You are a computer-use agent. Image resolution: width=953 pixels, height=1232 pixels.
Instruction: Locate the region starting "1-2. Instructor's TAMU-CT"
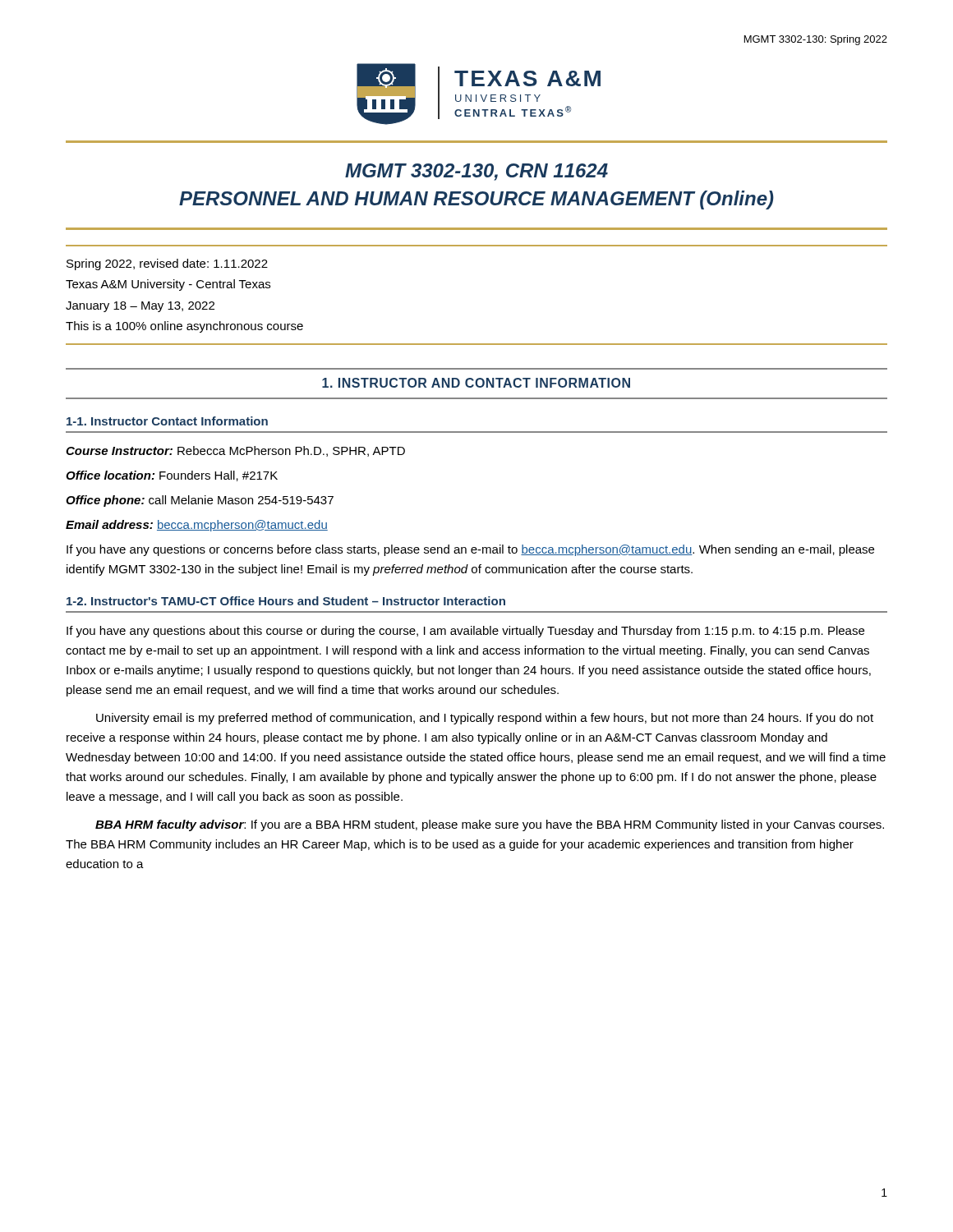coord(286,601)
